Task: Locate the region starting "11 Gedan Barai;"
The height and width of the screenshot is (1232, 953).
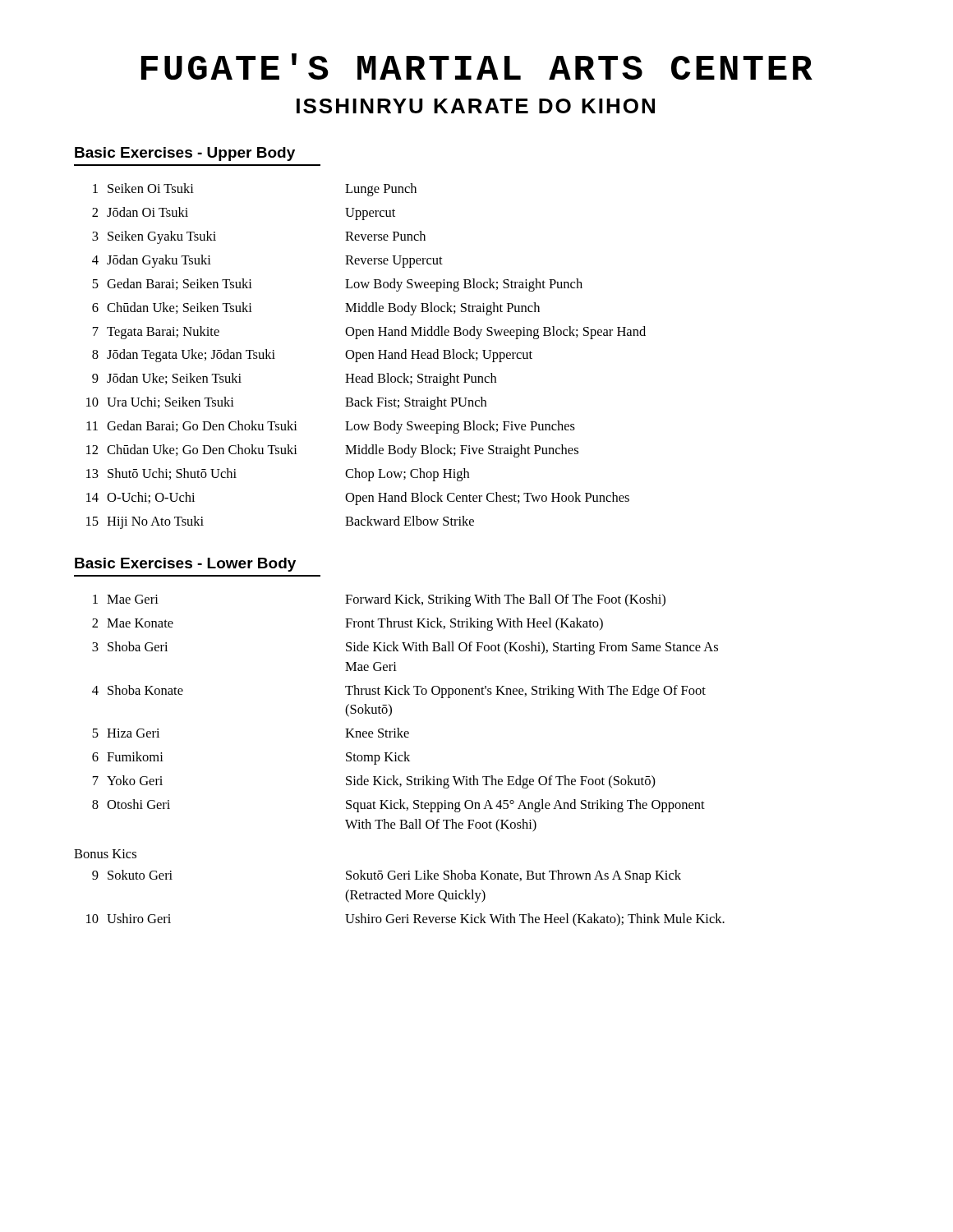Action: (x=476, y=426)
